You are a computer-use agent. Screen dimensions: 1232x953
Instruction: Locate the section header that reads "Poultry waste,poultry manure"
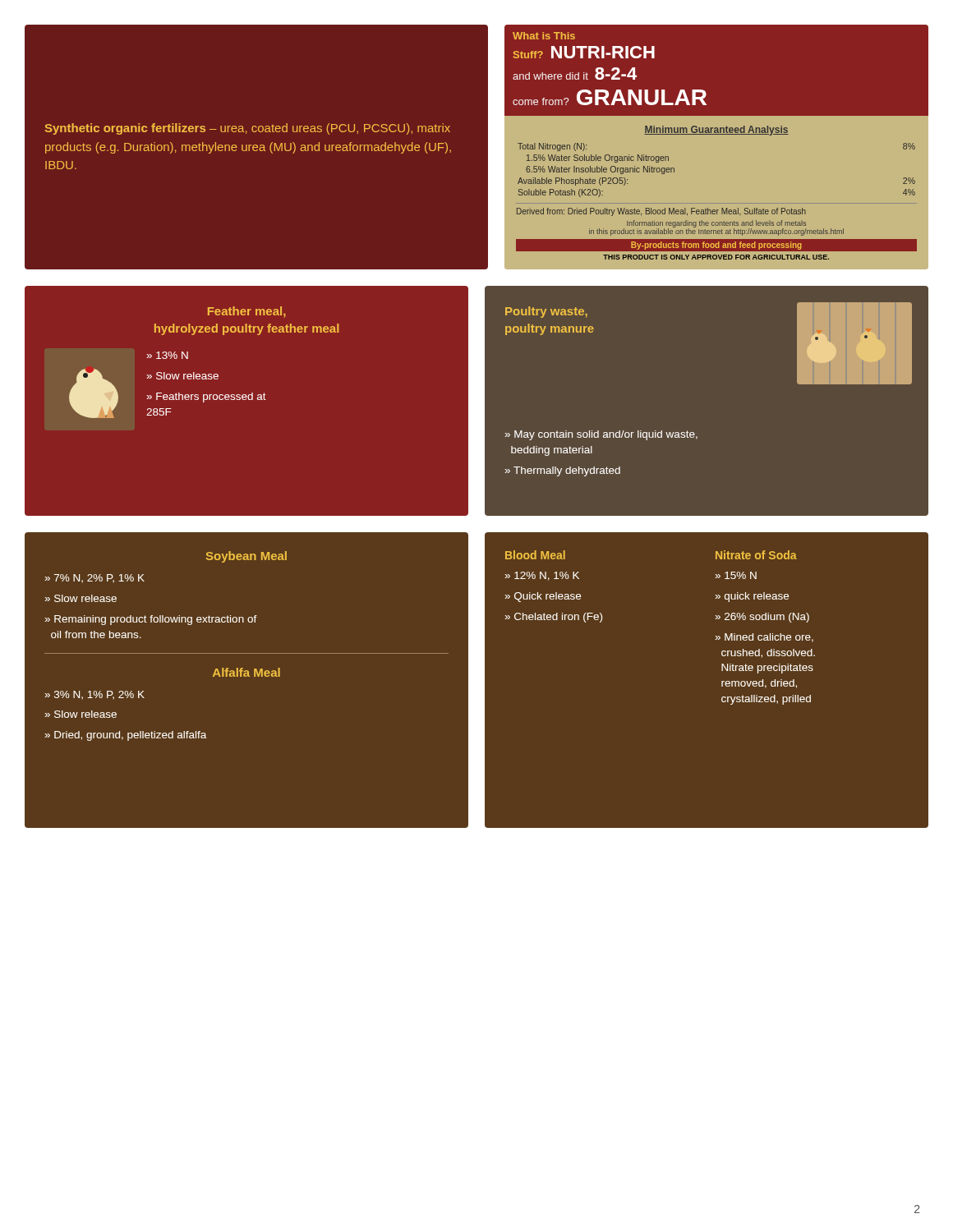[549, 320]
